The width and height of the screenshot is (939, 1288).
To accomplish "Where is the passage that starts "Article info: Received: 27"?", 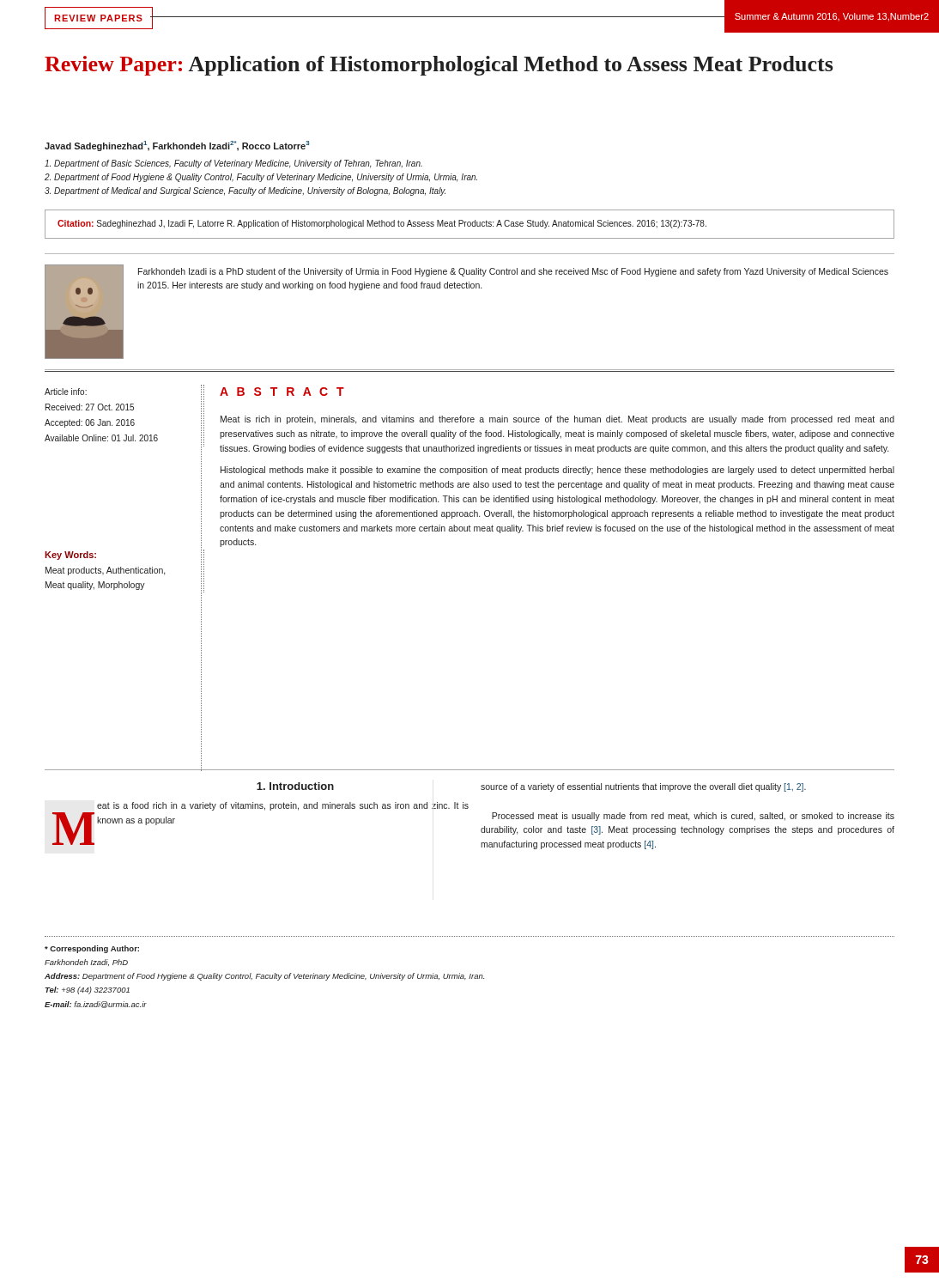I will 120,416.
